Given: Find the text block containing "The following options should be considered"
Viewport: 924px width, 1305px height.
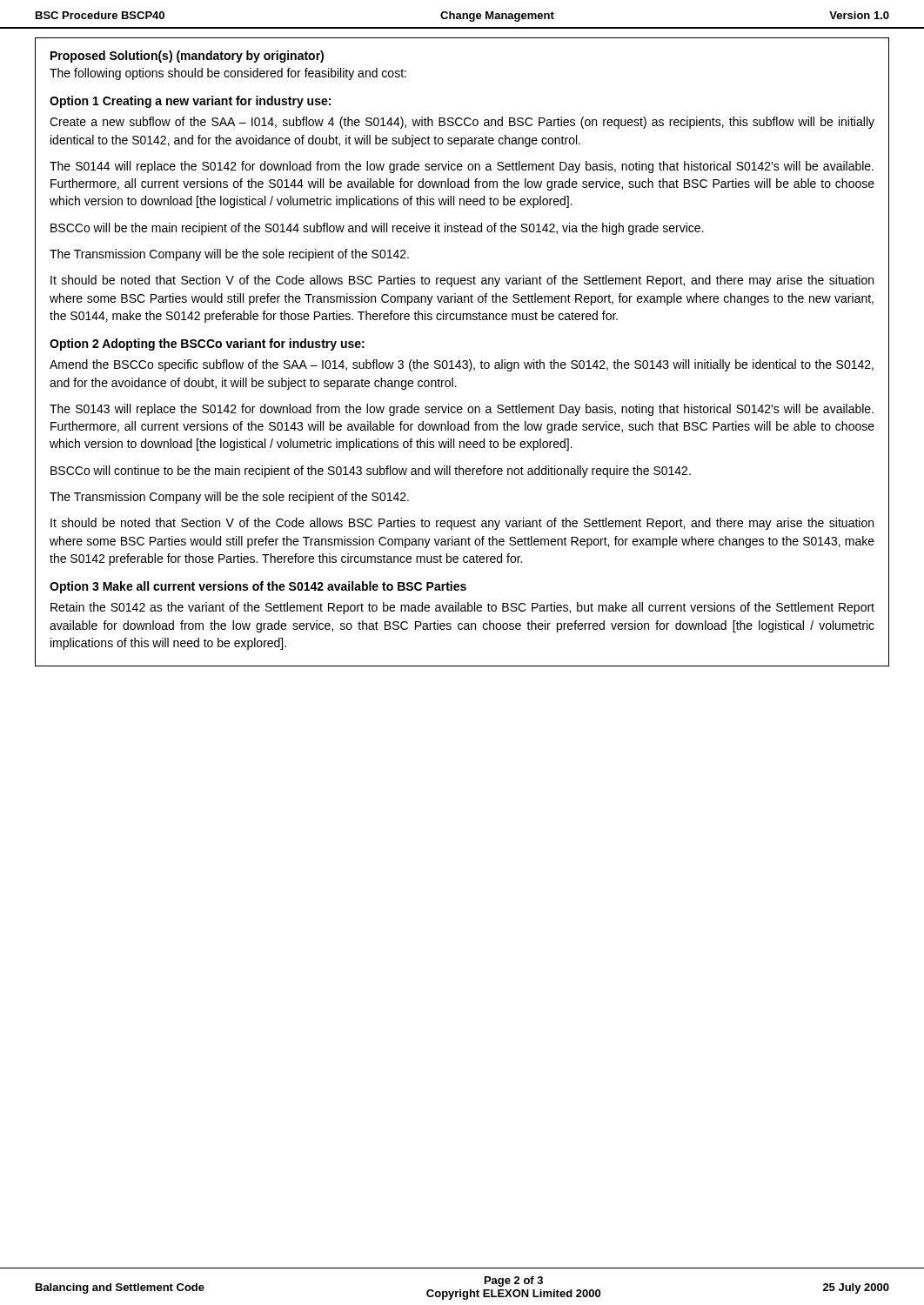Looking at the screenshot, I should point(228,73).
